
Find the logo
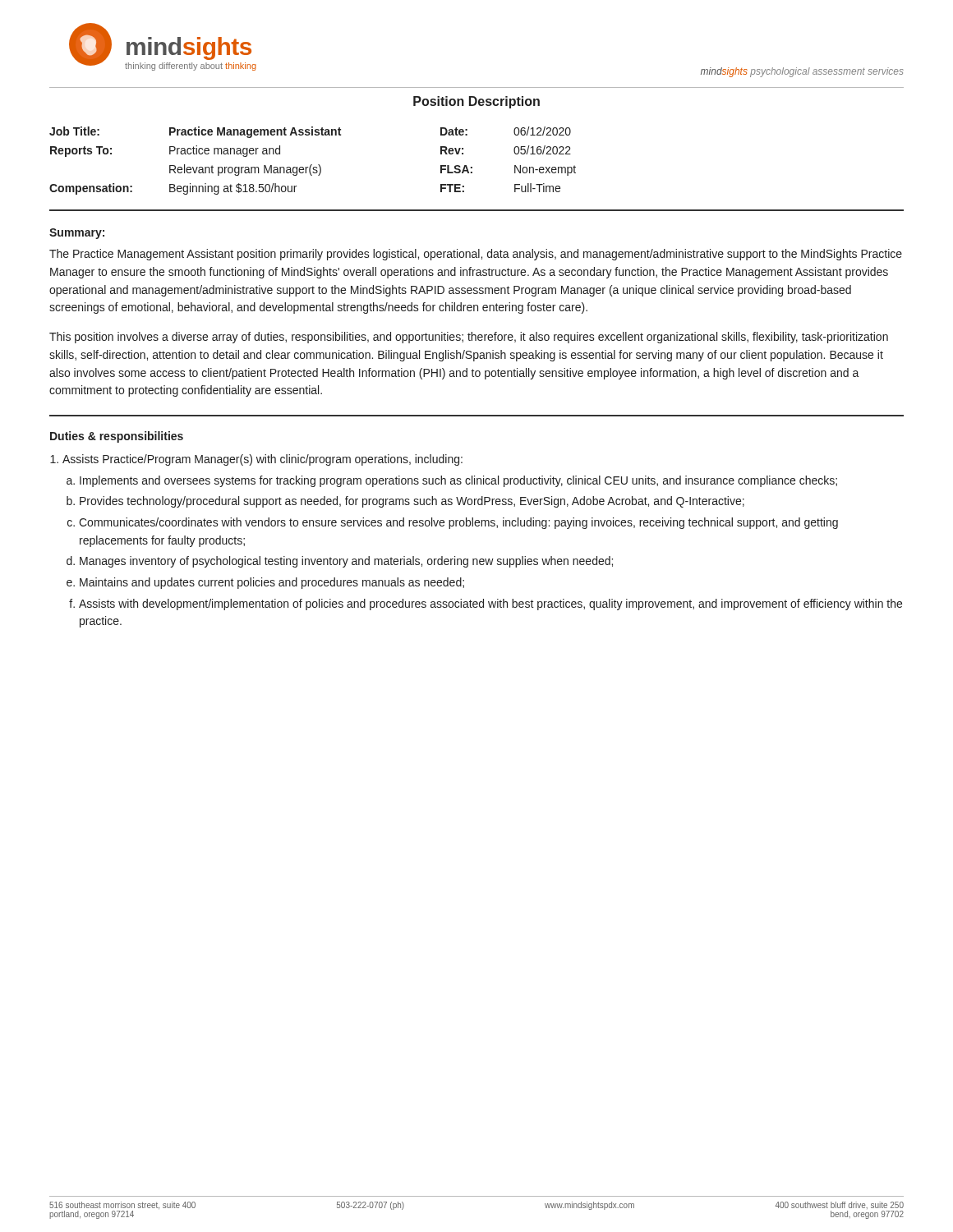click(476, 53)
